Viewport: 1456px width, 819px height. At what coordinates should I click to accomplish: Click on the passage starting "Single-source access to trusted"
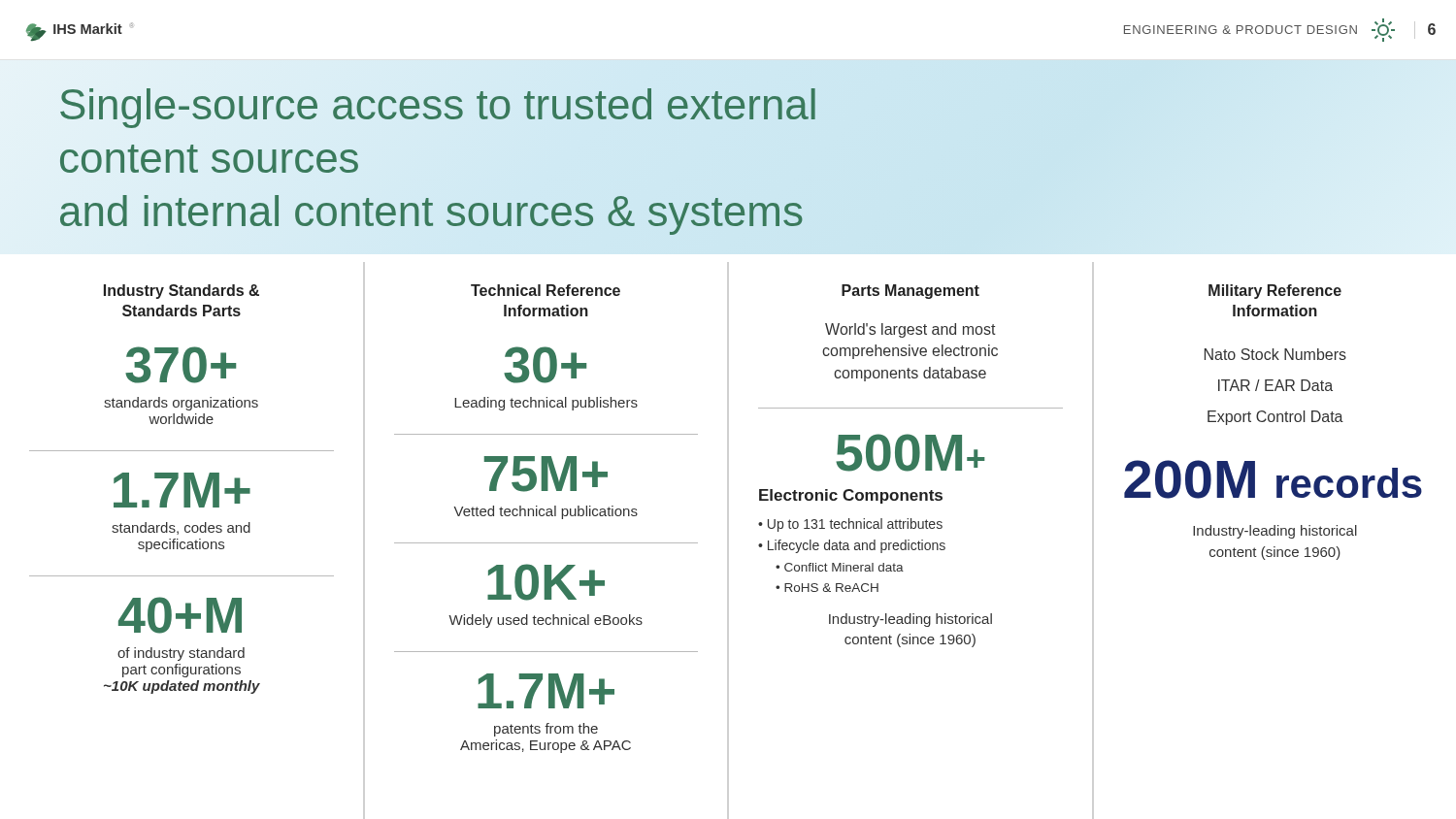coord(438,108)
